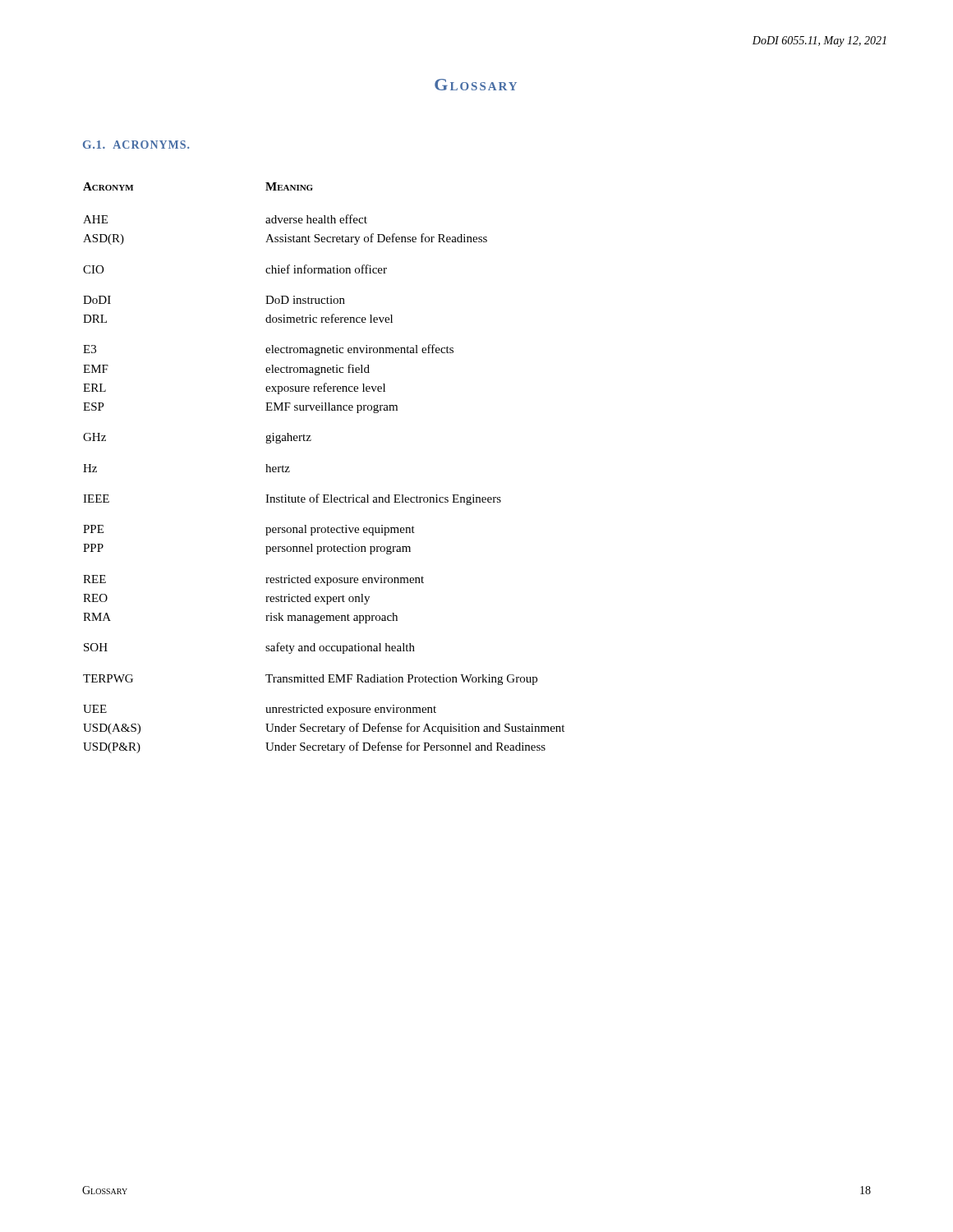Find the table that mentions "adverse health effect"

[x=476, y=468]
